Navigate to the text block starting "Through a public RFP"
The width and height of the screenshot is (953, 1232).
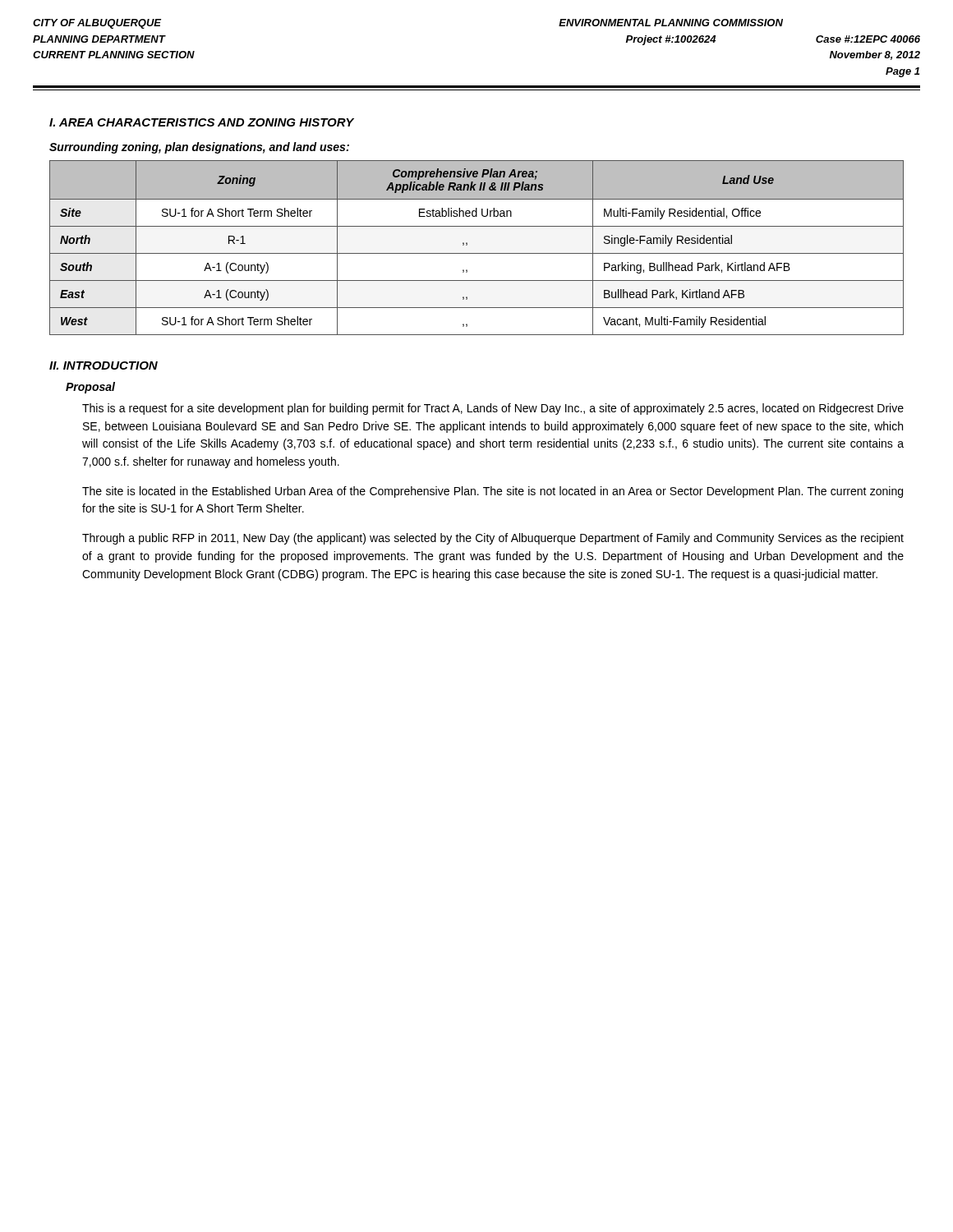coord(493,556)
